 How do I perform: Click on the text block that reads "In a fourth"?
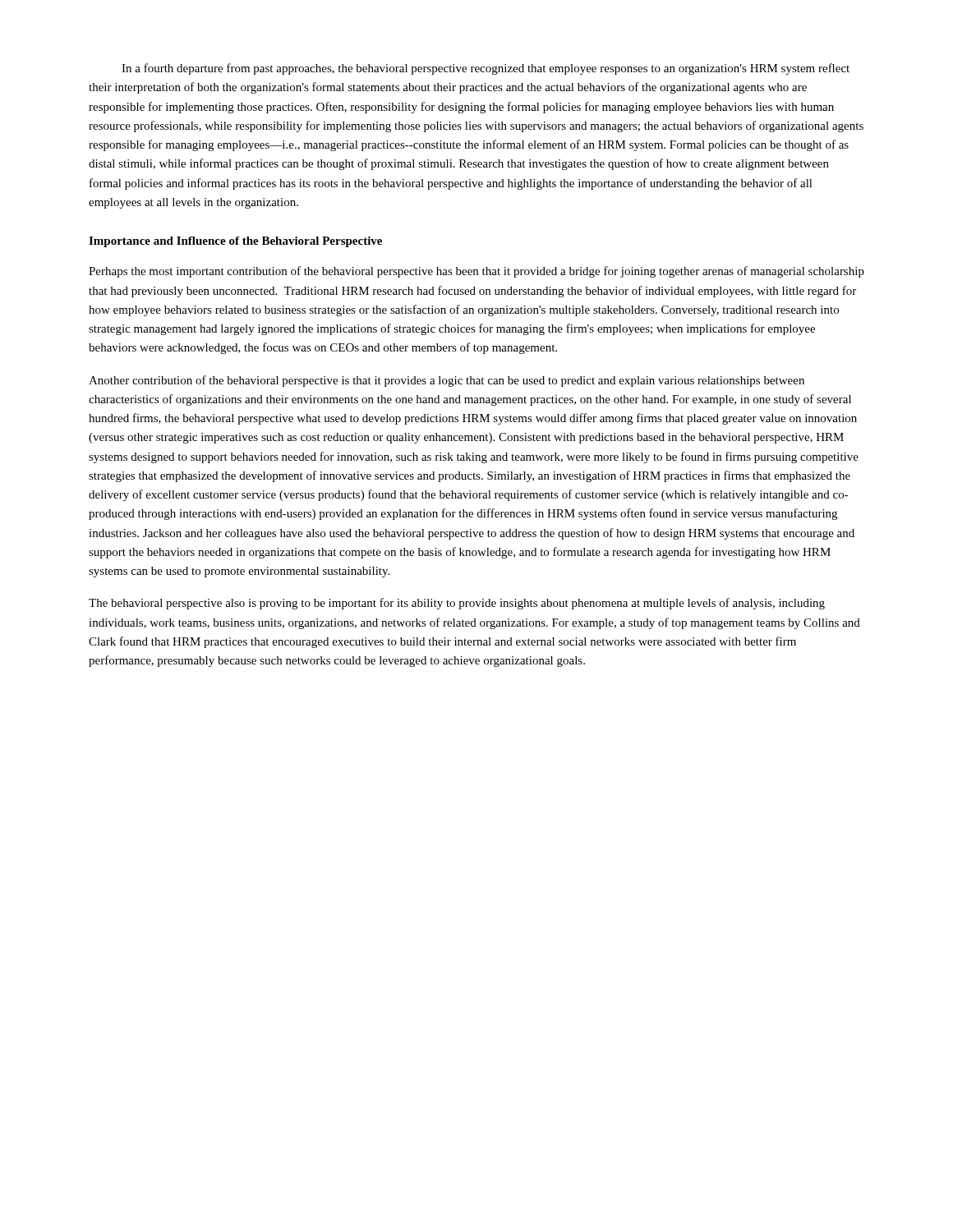click(x=476, y=135)
